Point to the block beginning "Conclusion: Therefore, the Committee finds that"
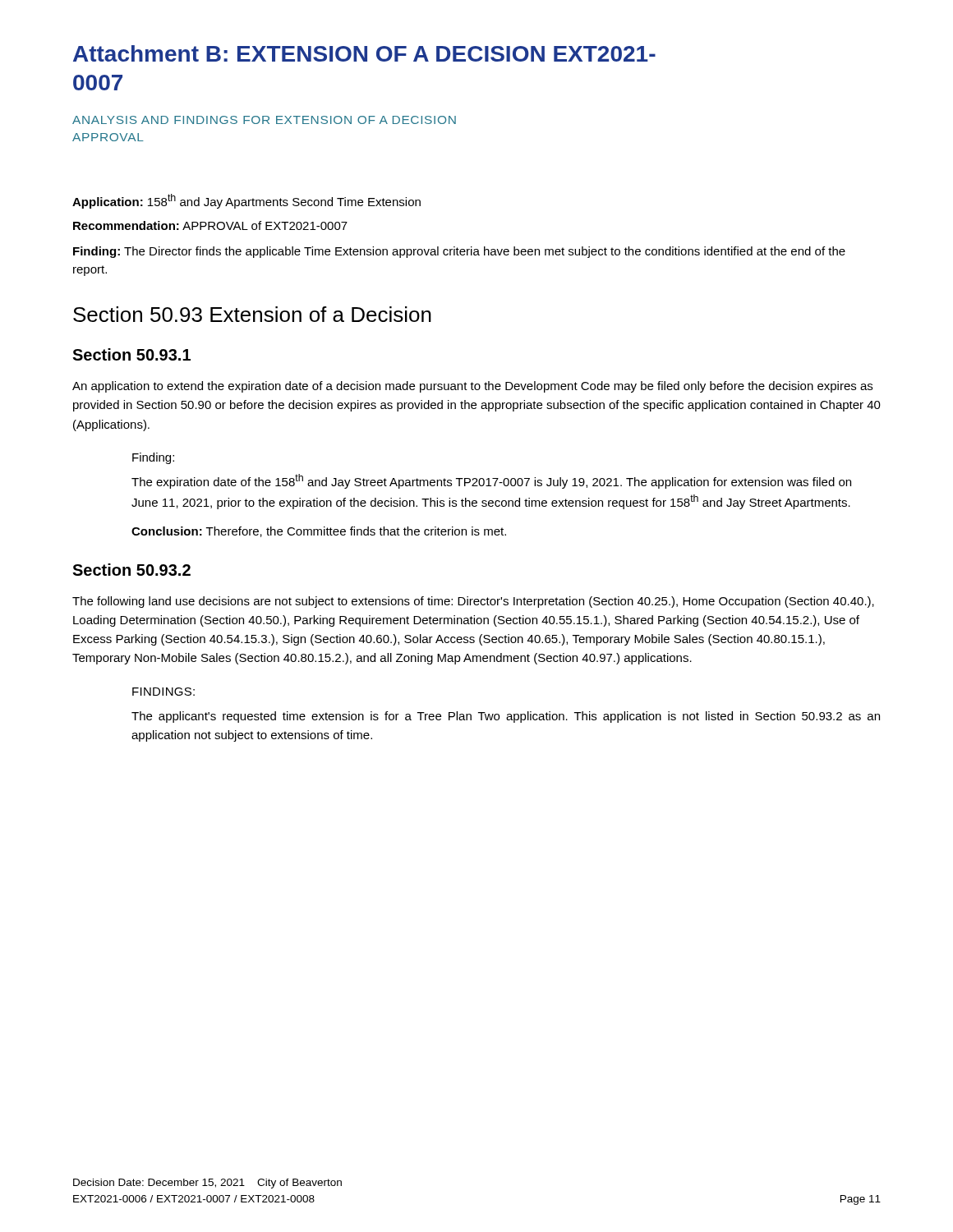 (319, 531)
